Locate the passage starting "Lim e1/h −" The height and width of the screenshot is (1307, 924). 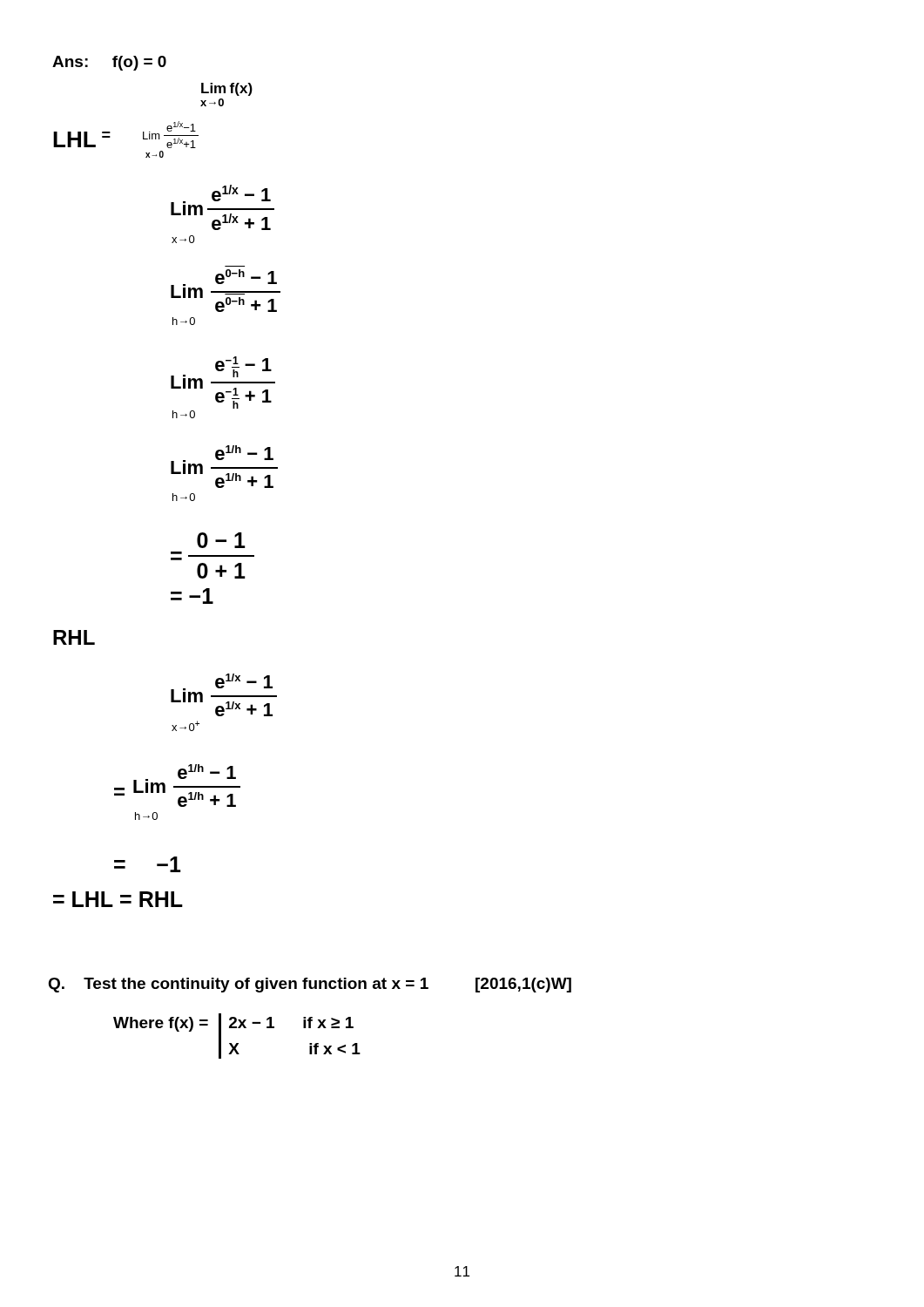(x=224, y=473)
